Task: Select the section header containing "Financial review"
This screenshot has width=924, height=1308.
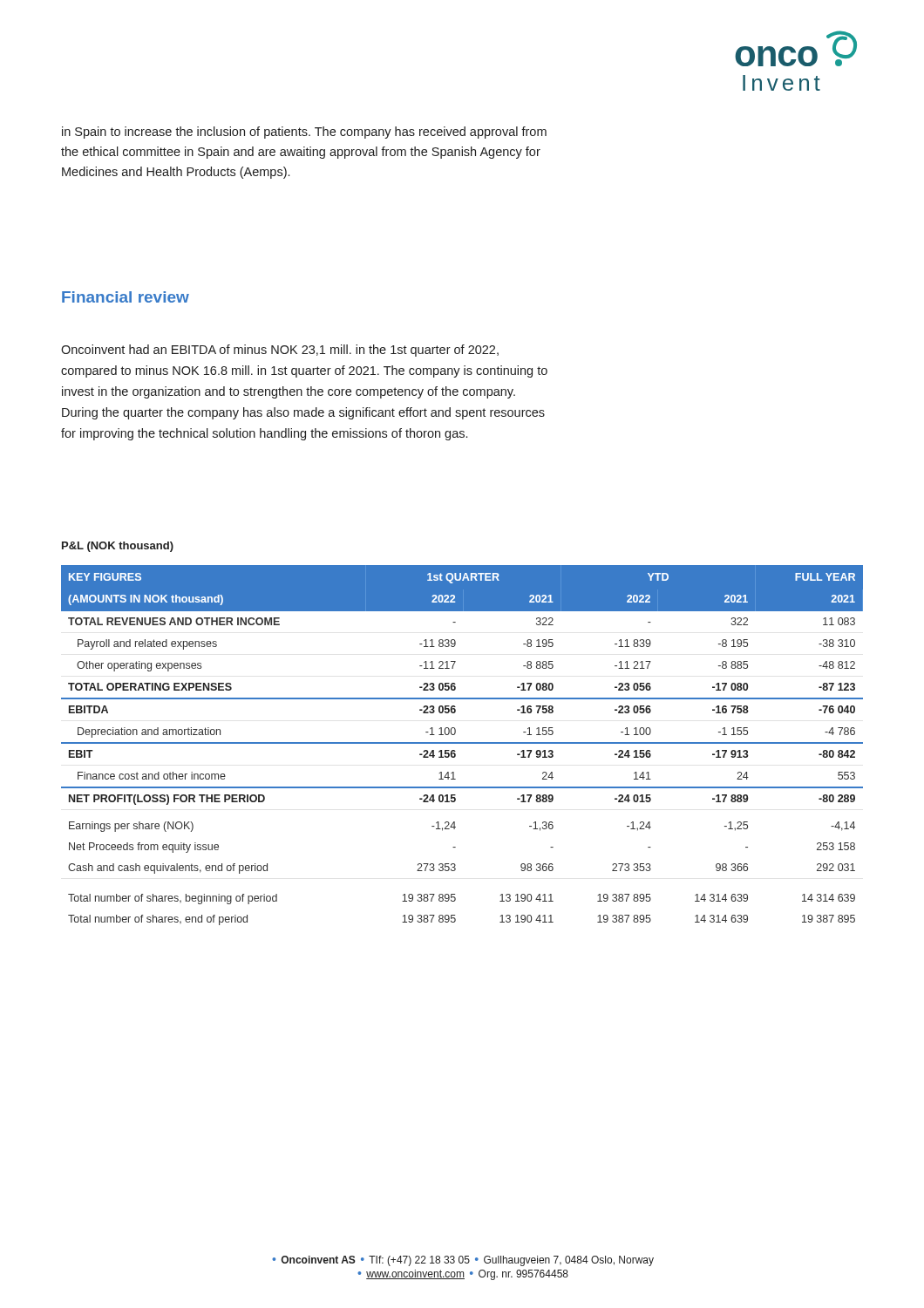Action: tap(125, 297)
